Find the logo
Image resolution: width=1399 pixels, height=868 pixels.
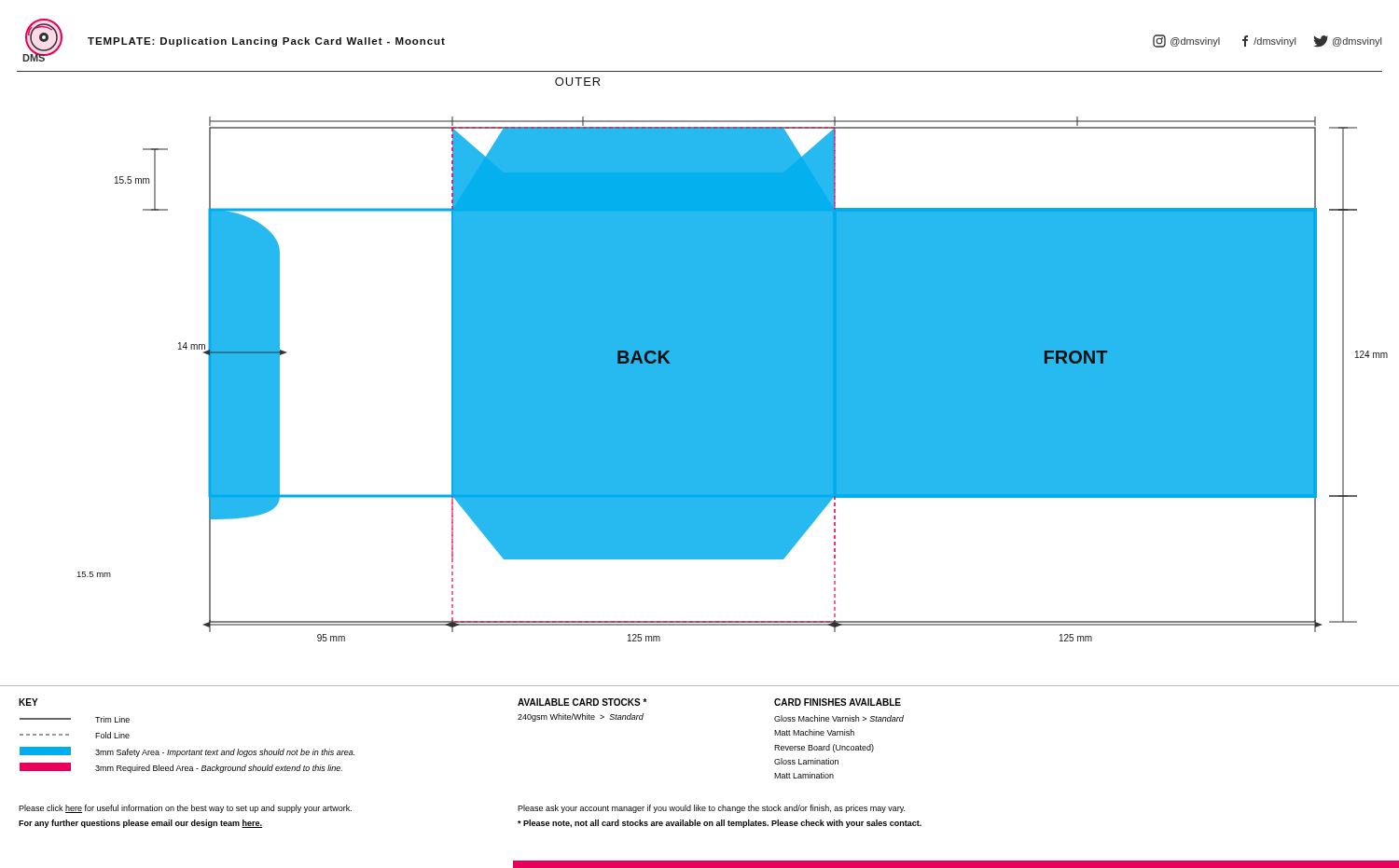pyautogui.click(x=44, y=41)
